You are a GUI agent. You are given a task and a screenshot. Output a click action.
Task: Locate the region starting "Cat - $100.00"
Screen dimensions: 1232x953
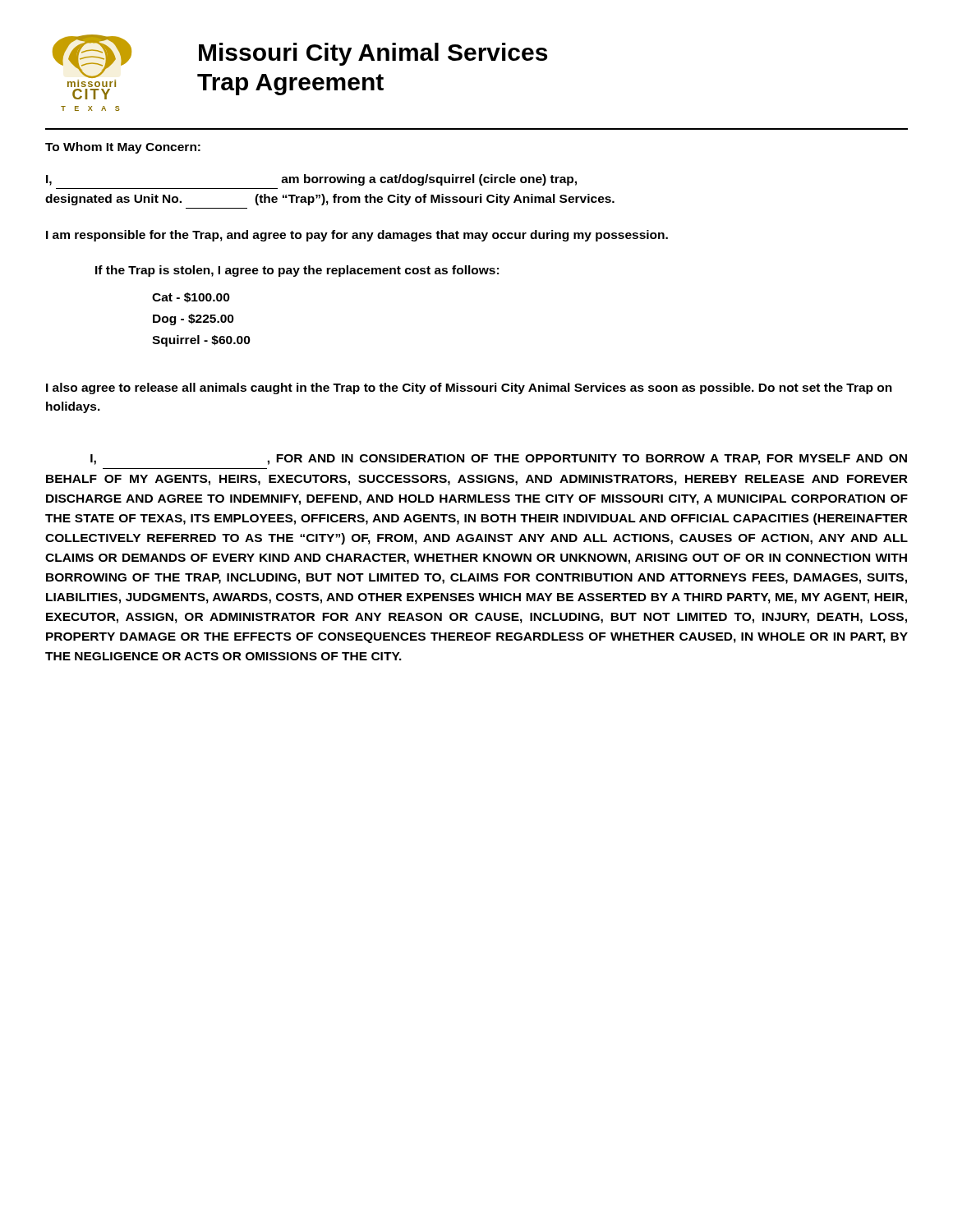pos(191,297)
